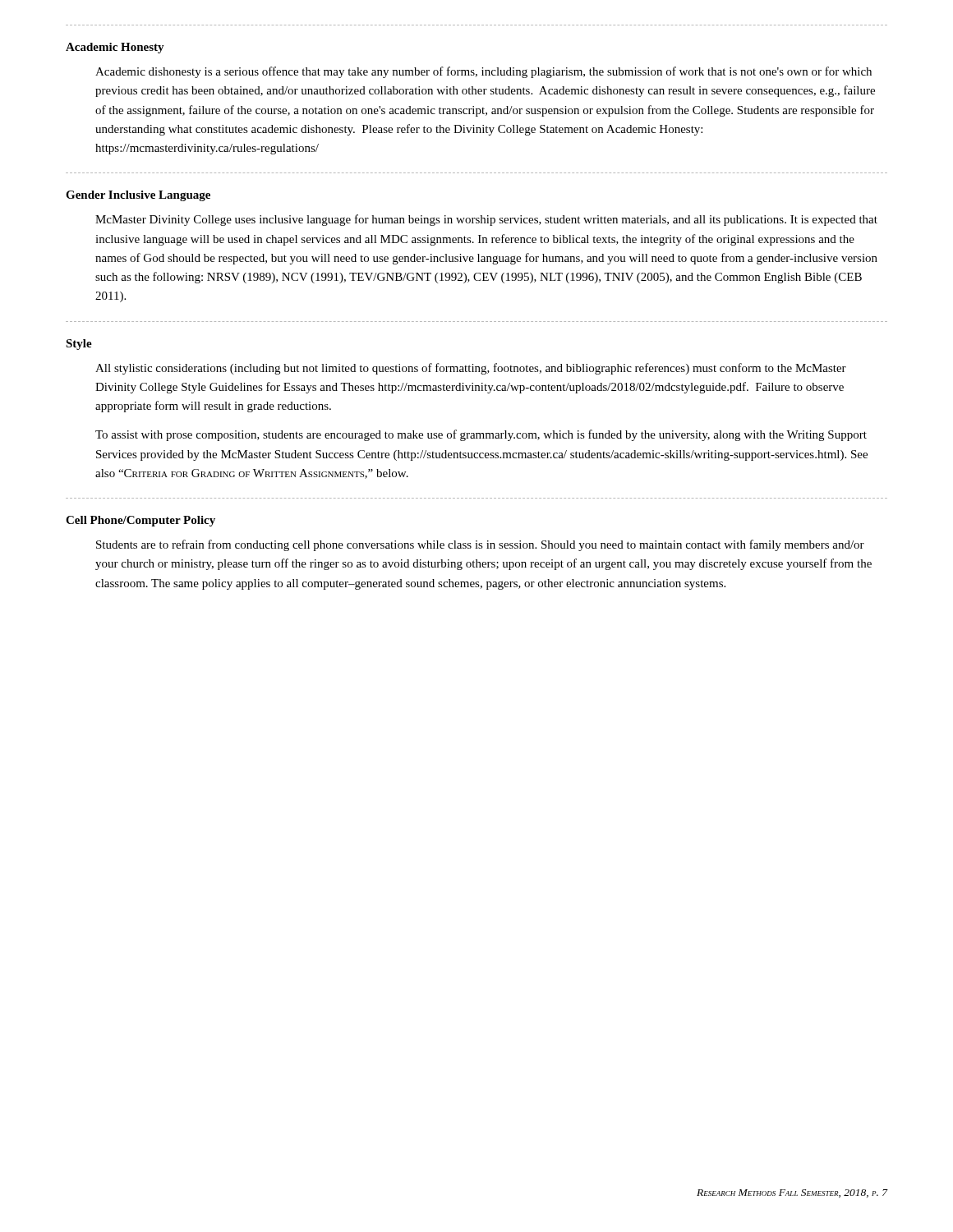The width and height of the screenshot is (953, 1232).
Task: Find the passage starting "Academic dishonesty is a"
Action: click(491, 110)
